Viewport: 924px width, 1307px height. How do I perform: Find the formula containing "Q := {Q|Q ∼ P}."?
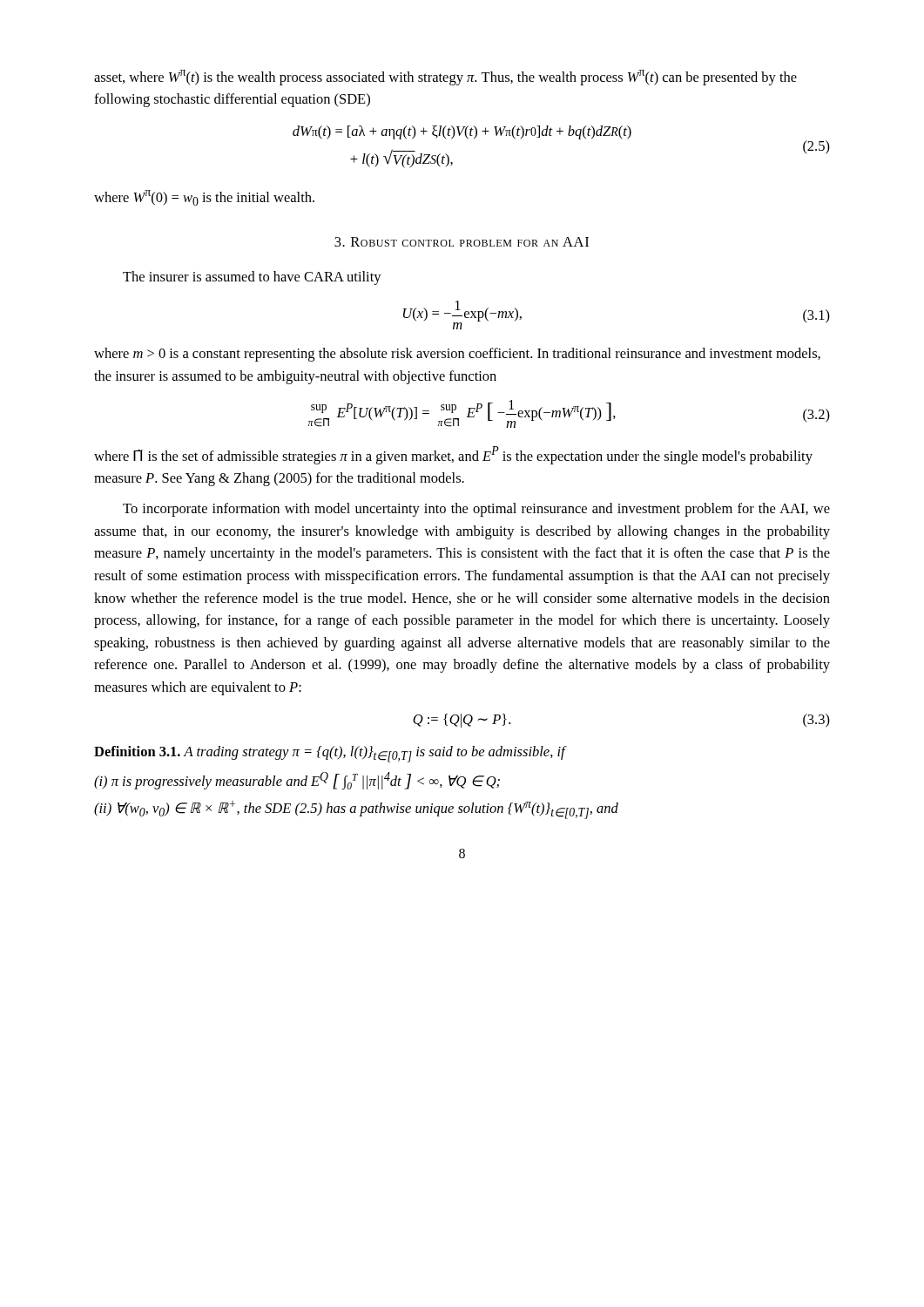point(462,719)
